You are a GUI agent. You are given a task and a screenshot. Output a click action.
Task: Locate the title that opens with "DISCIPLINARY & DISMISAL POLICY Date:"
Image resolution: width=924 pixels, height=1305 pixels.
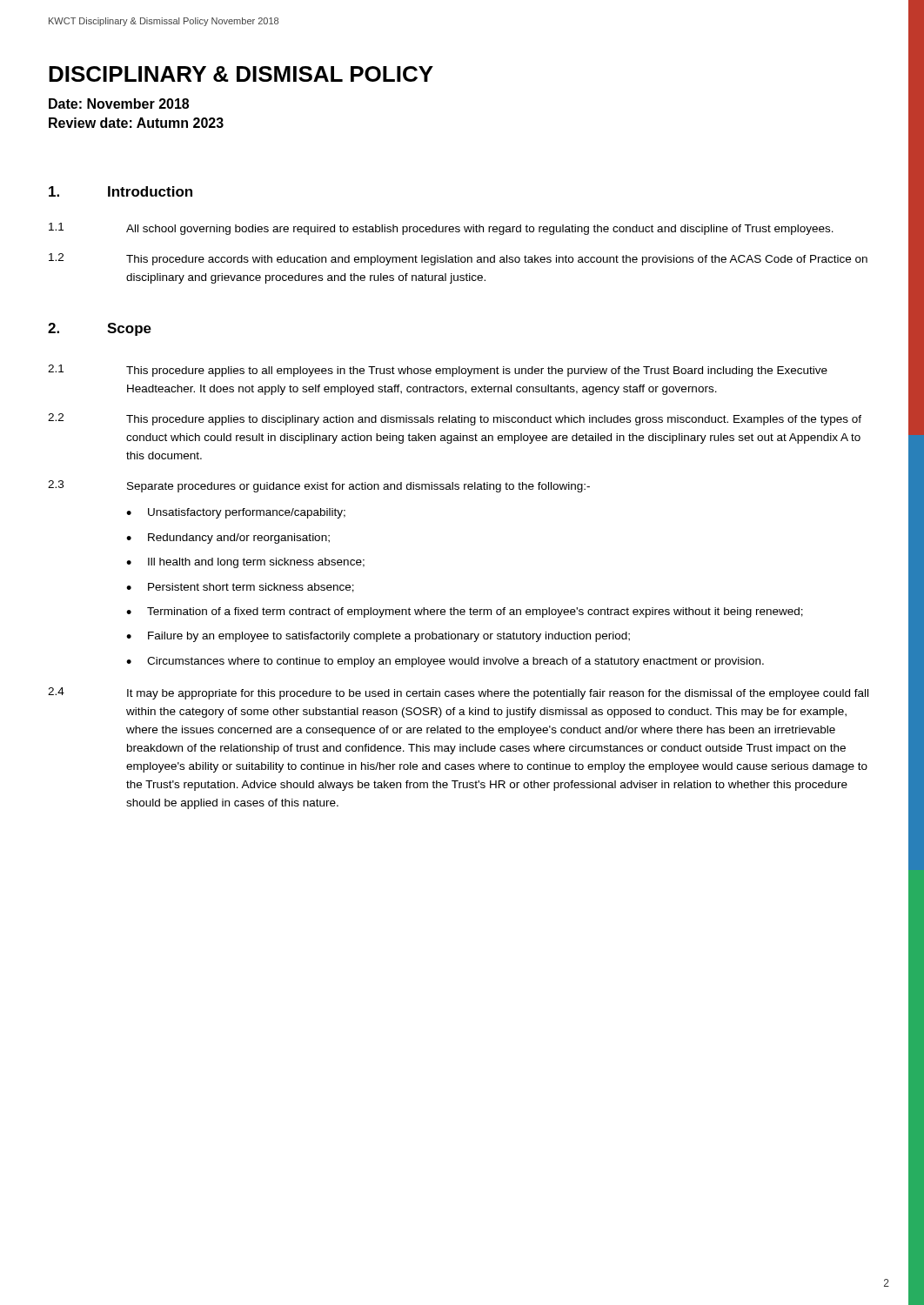click(x=241, y=74)
